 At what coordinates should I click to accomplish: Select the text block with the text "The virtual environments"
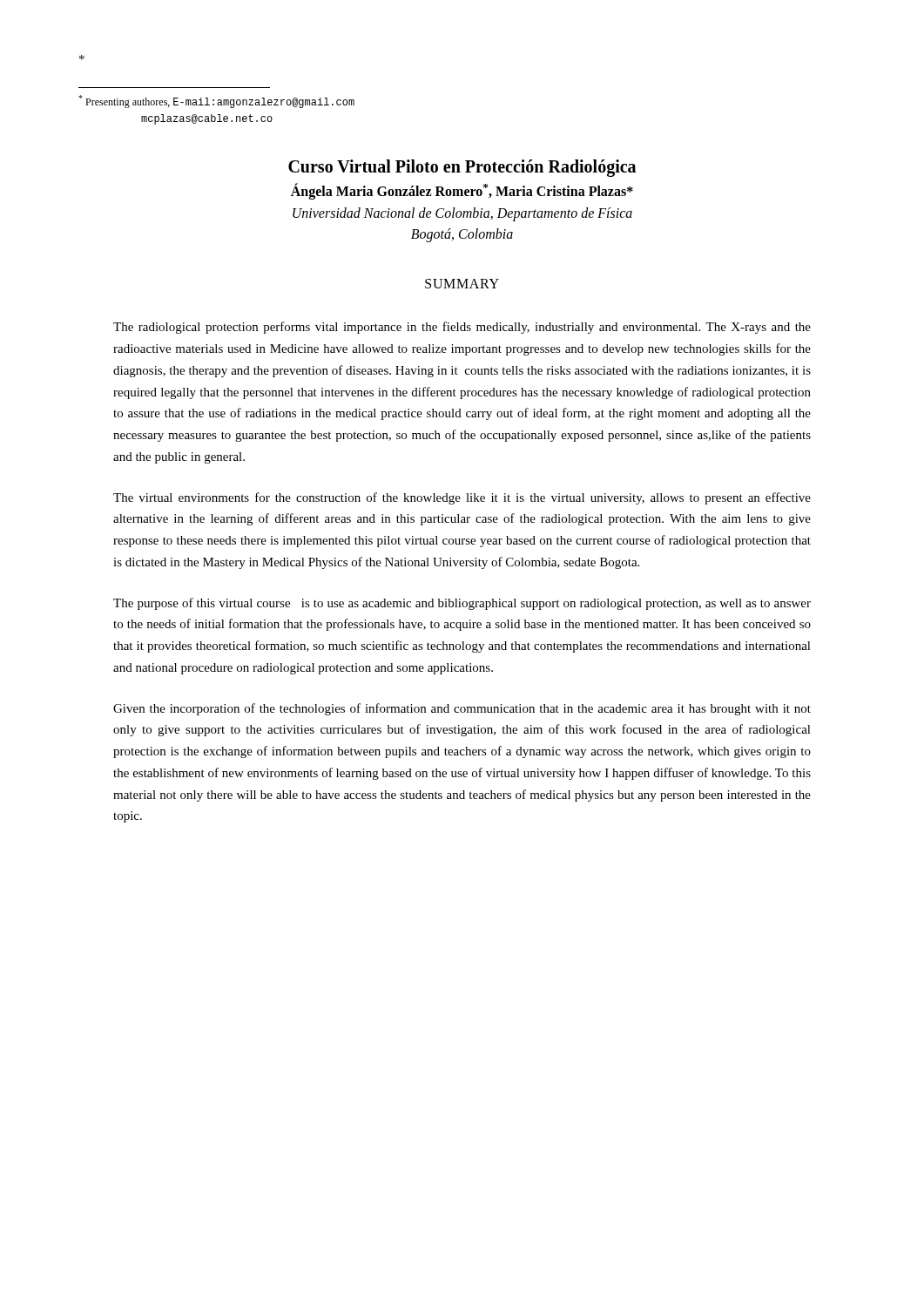pyautogui.click(x=462, y=530)
